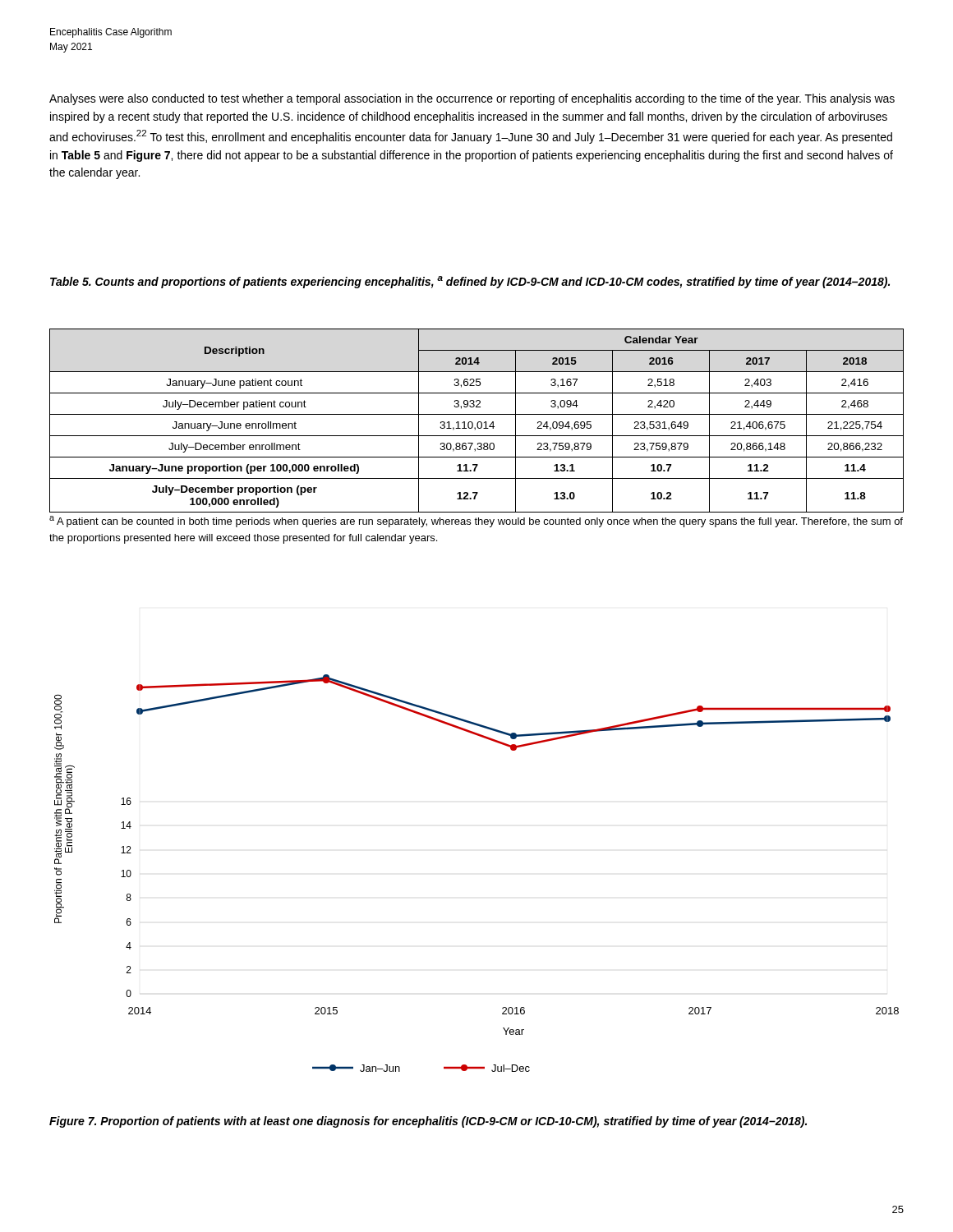Click the passage that begins "a A patient can"
This screenshot has width=953, height=1232.
pos(476,528)
